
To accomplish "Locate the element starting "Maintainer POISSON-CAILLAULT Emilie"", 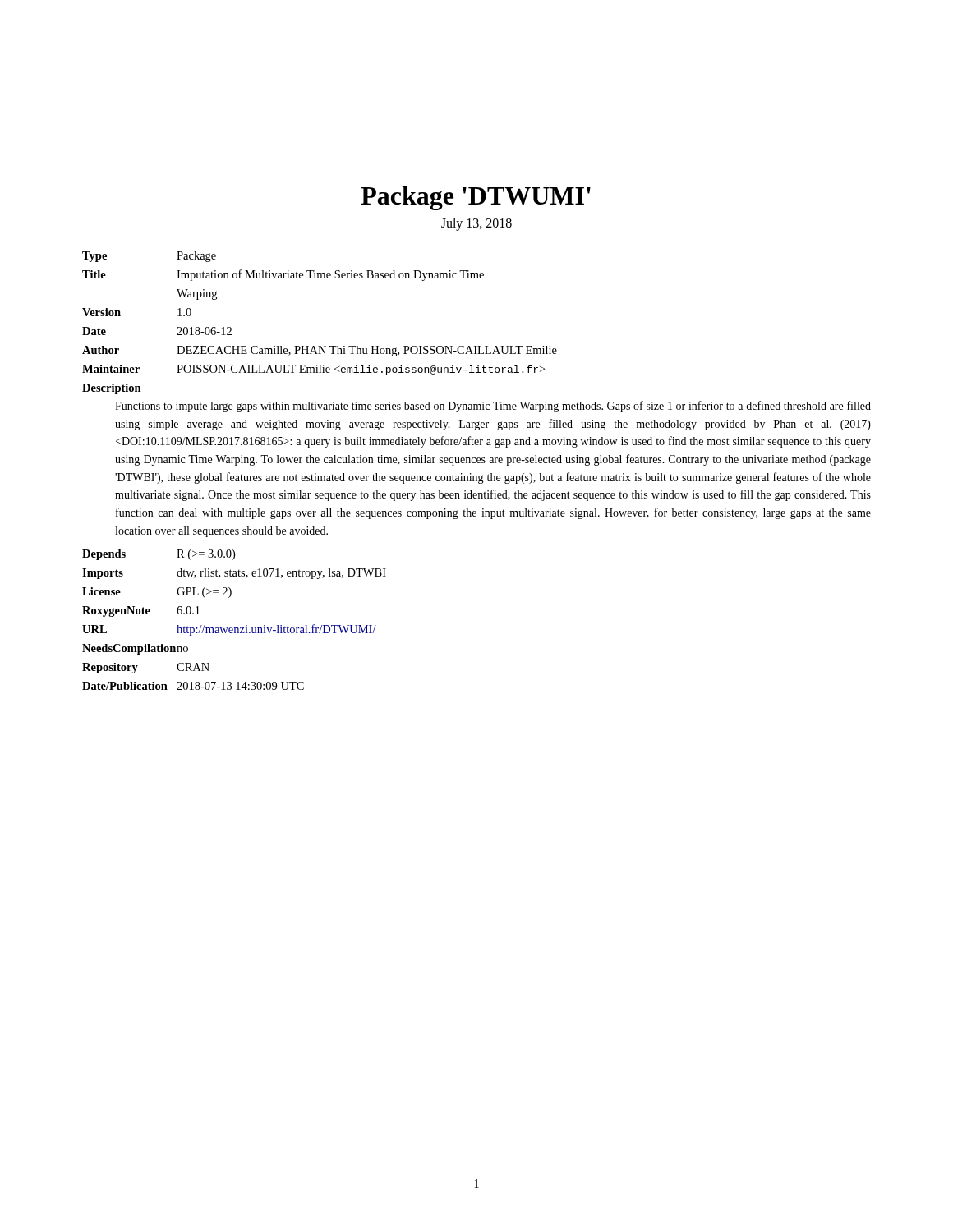I will click(x=476, y=369).
